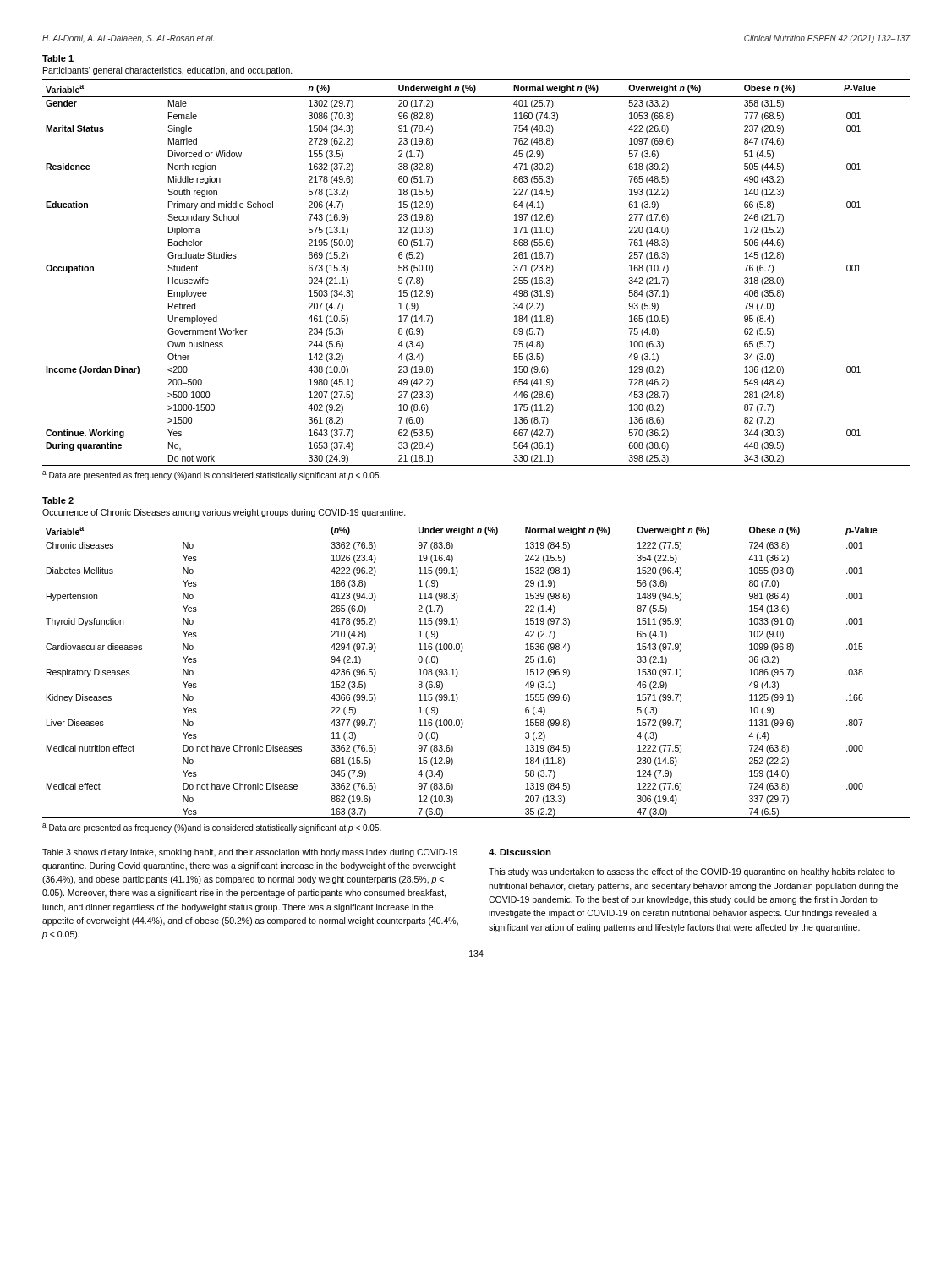Find "Participants' general characteristics, education, and occupation." on this page
This screenshot has width=952, height=1268.
(167, 70)
